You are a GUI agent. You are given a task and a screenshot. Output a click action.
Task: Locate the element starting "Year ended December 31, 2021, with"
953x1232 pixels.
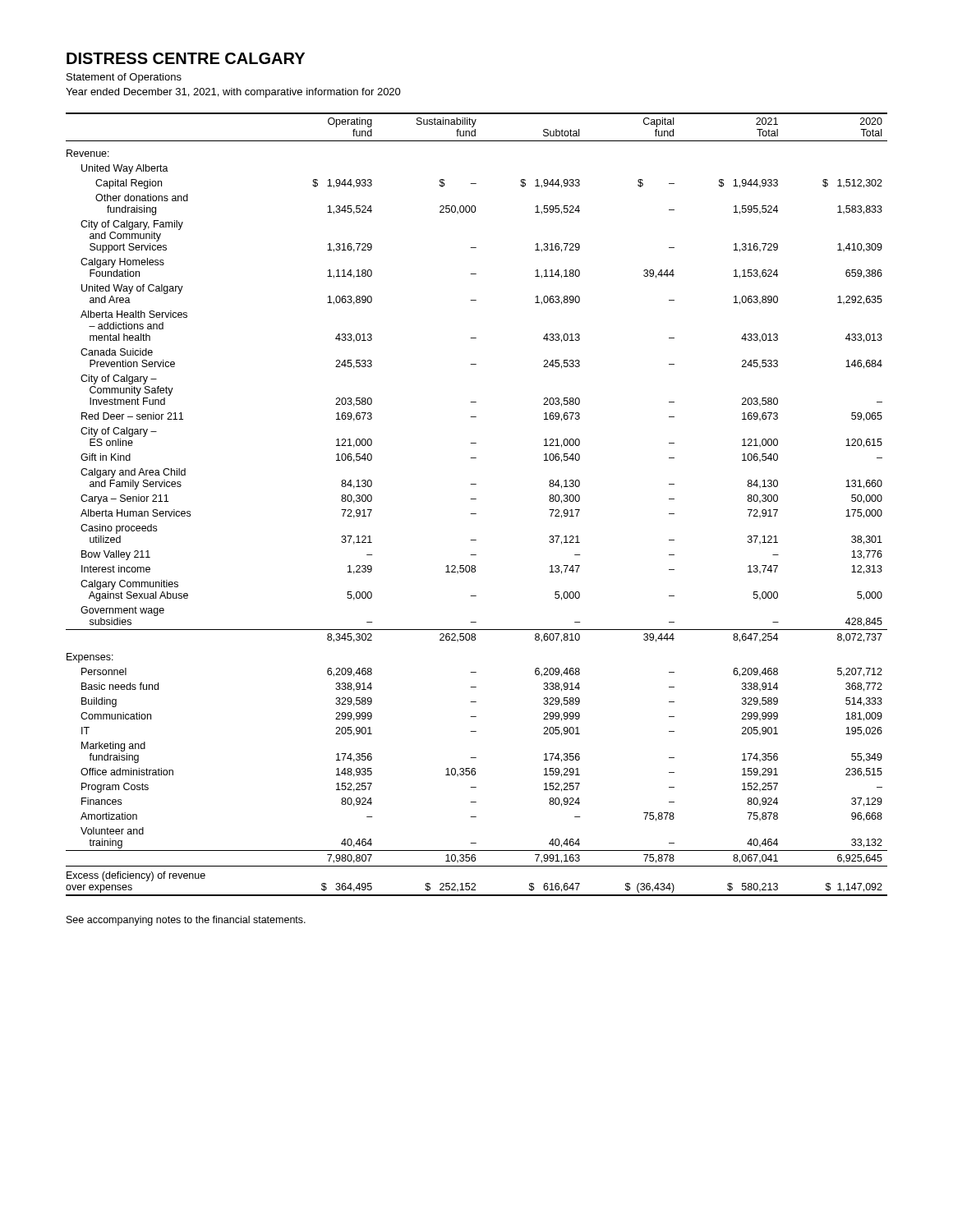[233, 92]
